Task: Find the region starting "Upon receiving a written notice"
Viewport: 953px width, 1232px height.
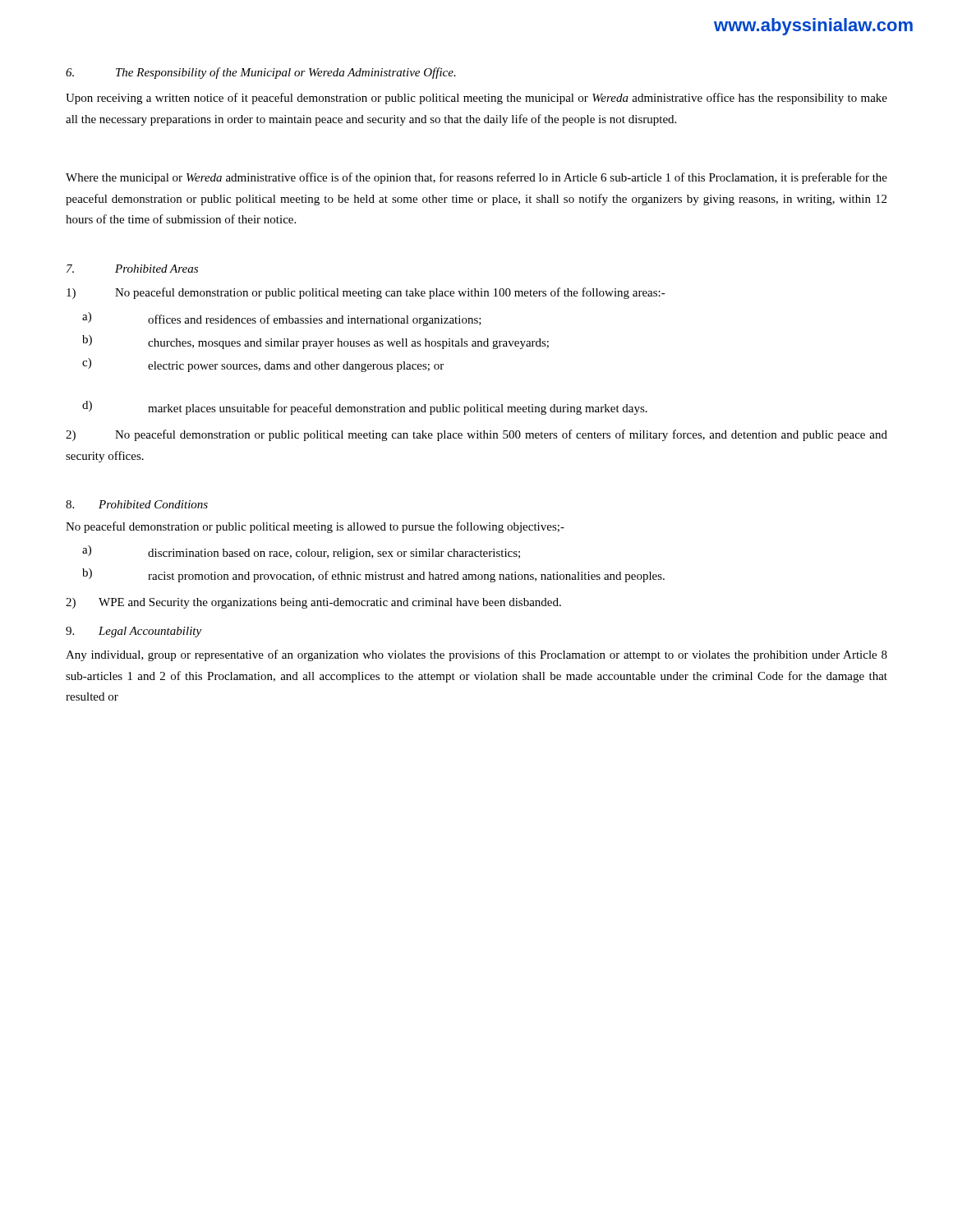Action: [476, 108]
